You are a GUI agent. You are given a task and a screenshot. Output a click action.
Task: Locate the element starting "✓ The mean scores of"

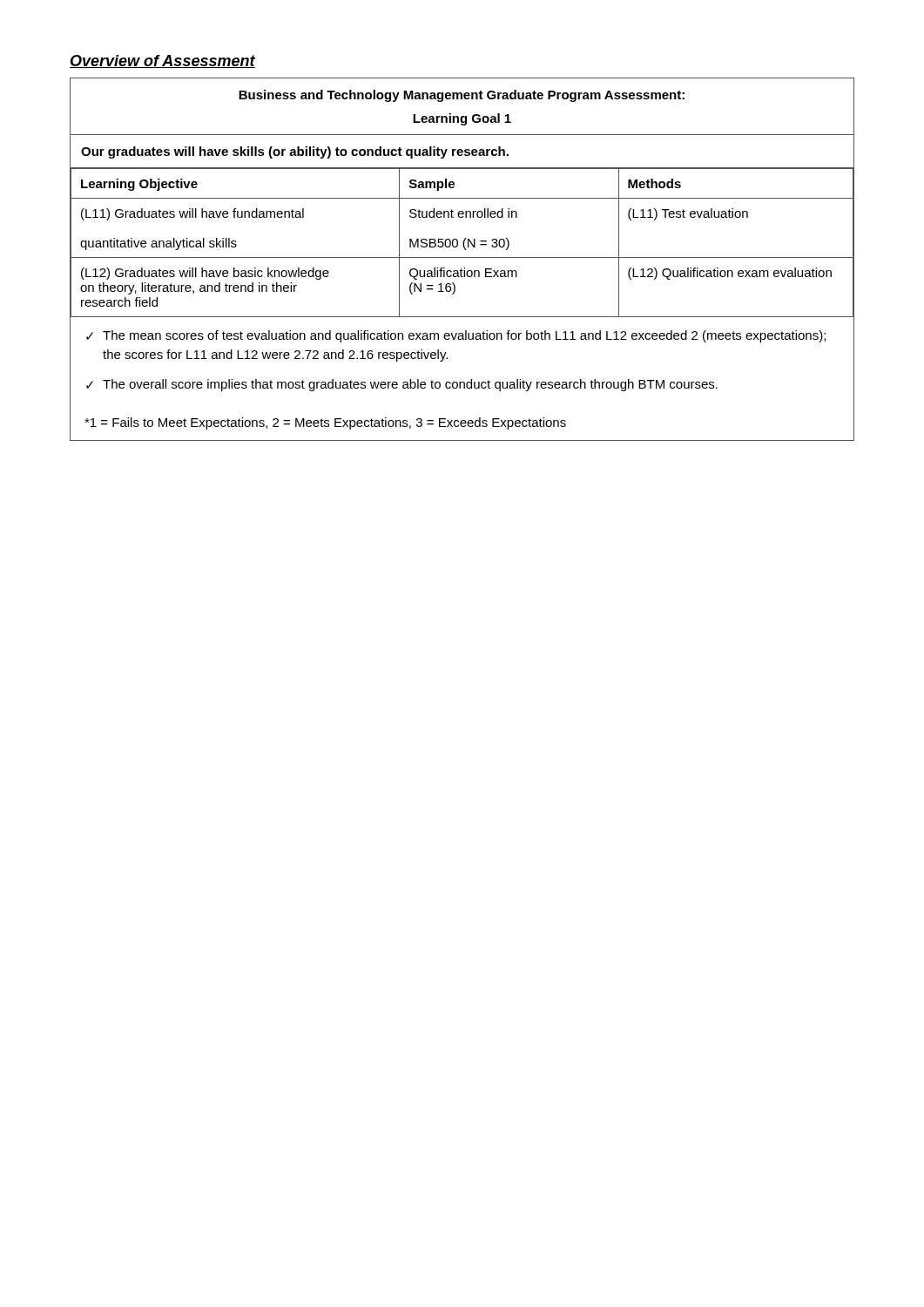point(462,345)
